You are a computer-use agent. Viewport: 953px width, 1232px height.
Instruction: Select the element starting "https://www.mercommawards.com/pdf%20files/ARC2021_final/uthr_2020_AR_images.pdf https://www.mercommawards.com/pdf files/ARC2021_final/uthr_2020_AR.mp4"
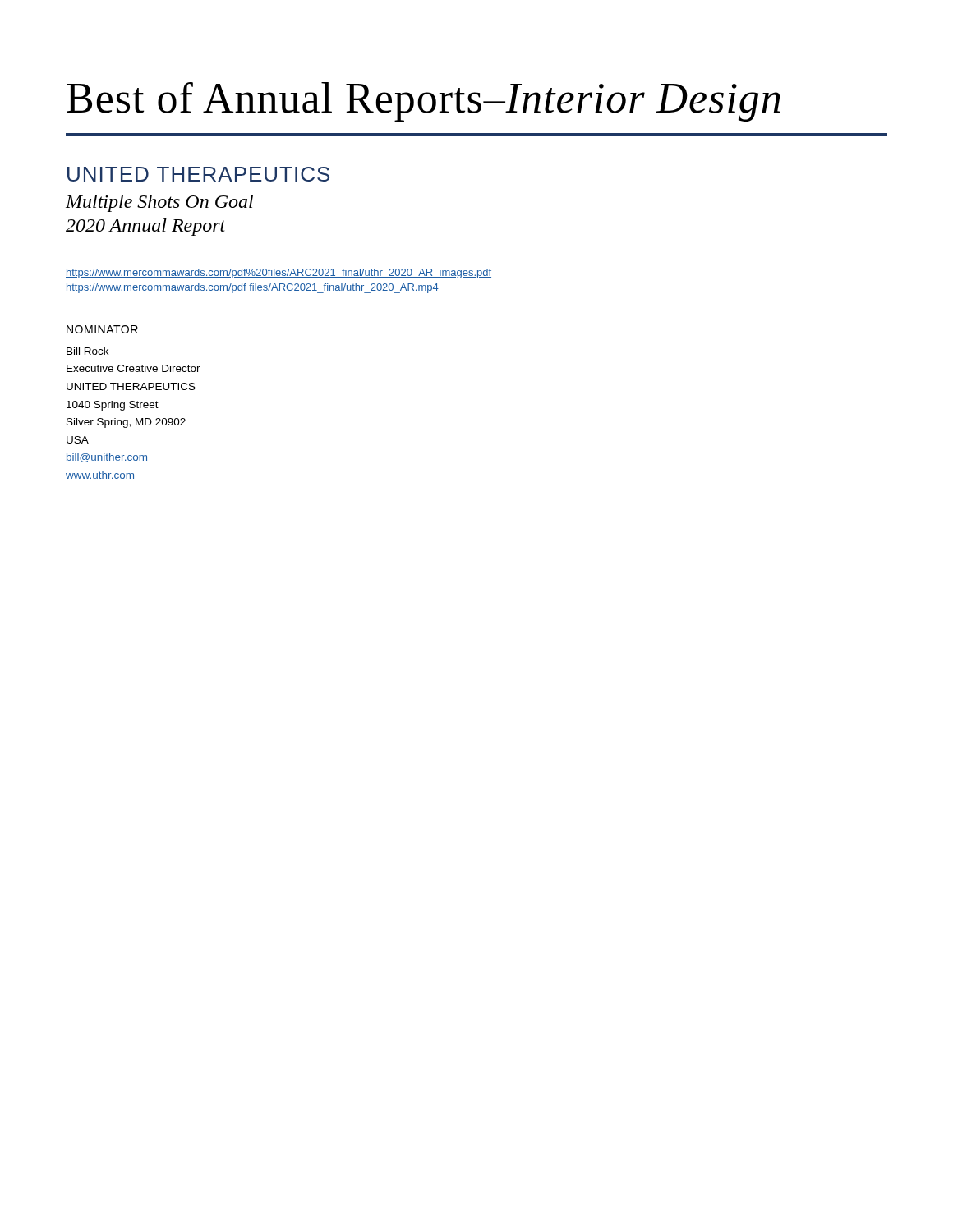point(476,280)
